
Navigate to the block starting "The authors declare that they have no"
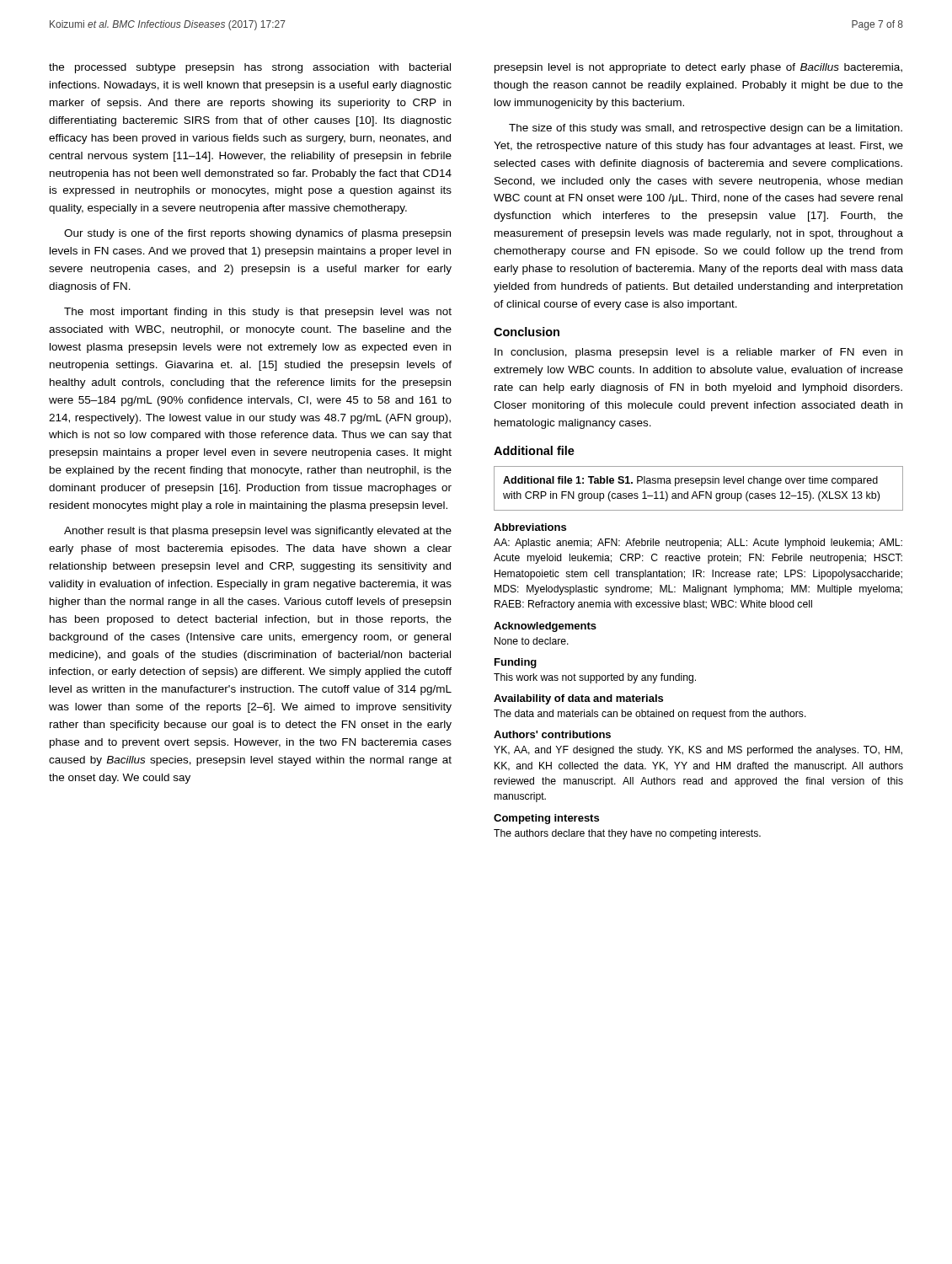point(698,833)
